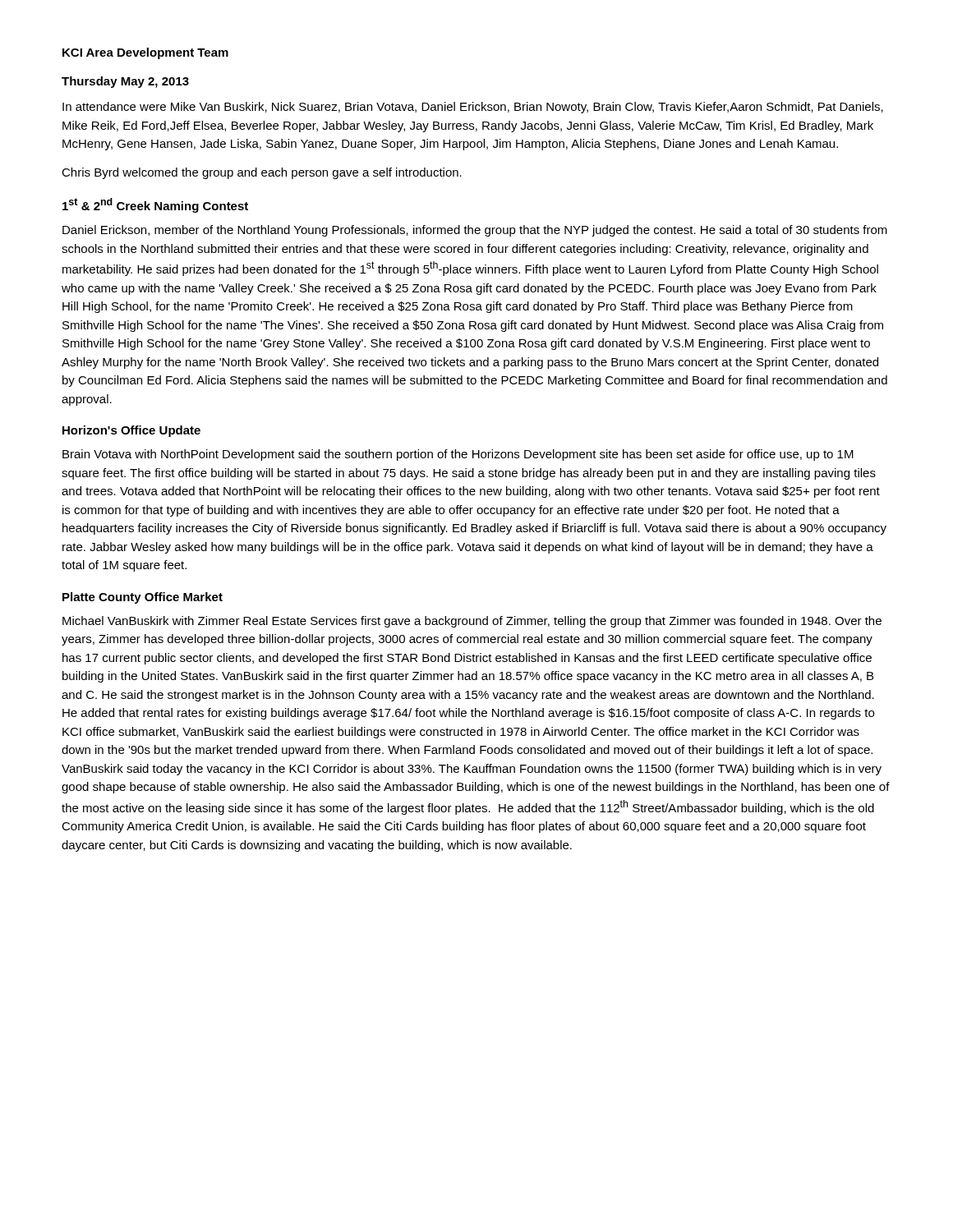Click on the text starting "Daniel Erickson, member of the Northland Young"
Screen dimensions: 1232x953
tap(475, 314)
